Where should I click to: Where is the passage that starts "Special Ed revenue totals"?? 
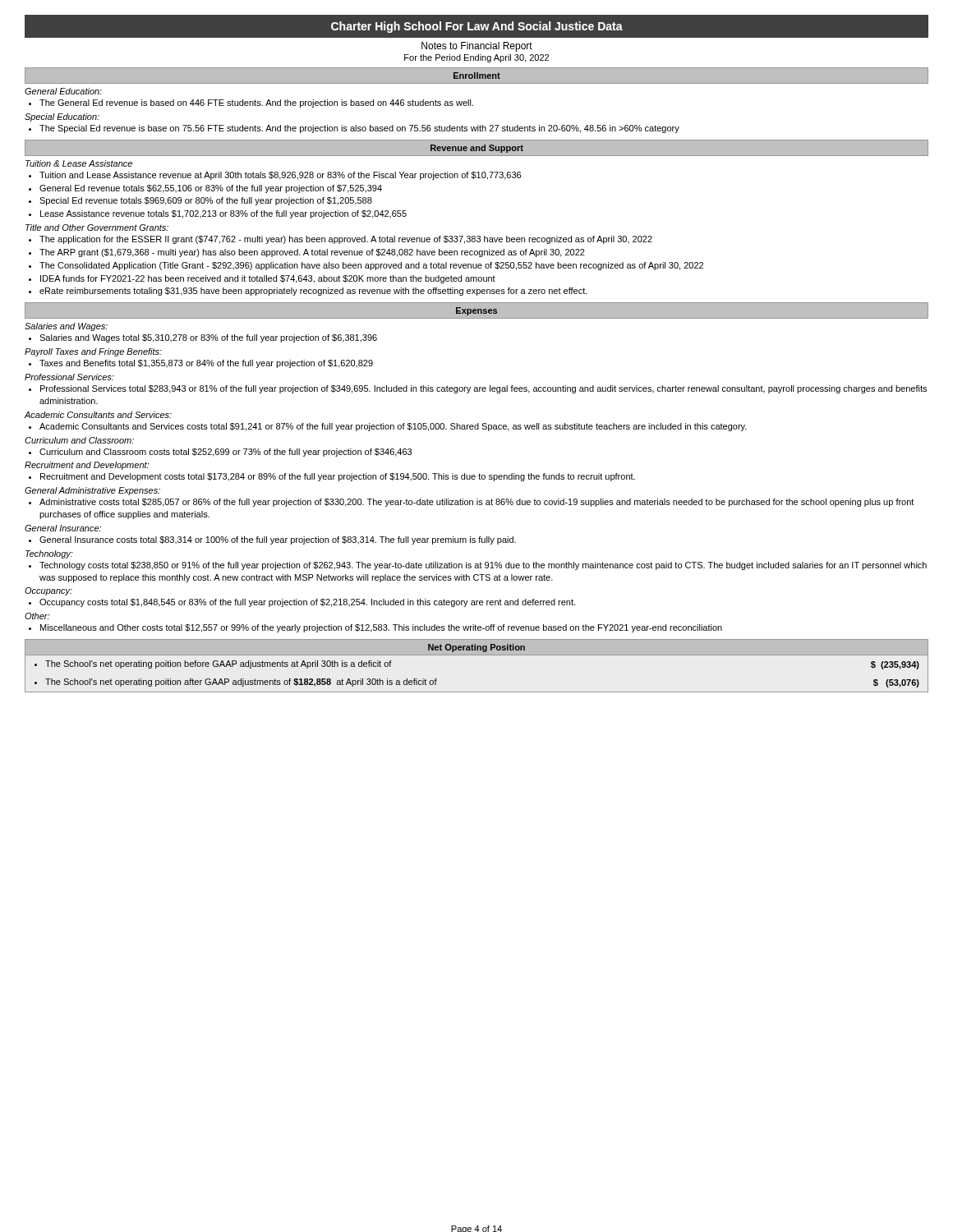pos(206,201)
